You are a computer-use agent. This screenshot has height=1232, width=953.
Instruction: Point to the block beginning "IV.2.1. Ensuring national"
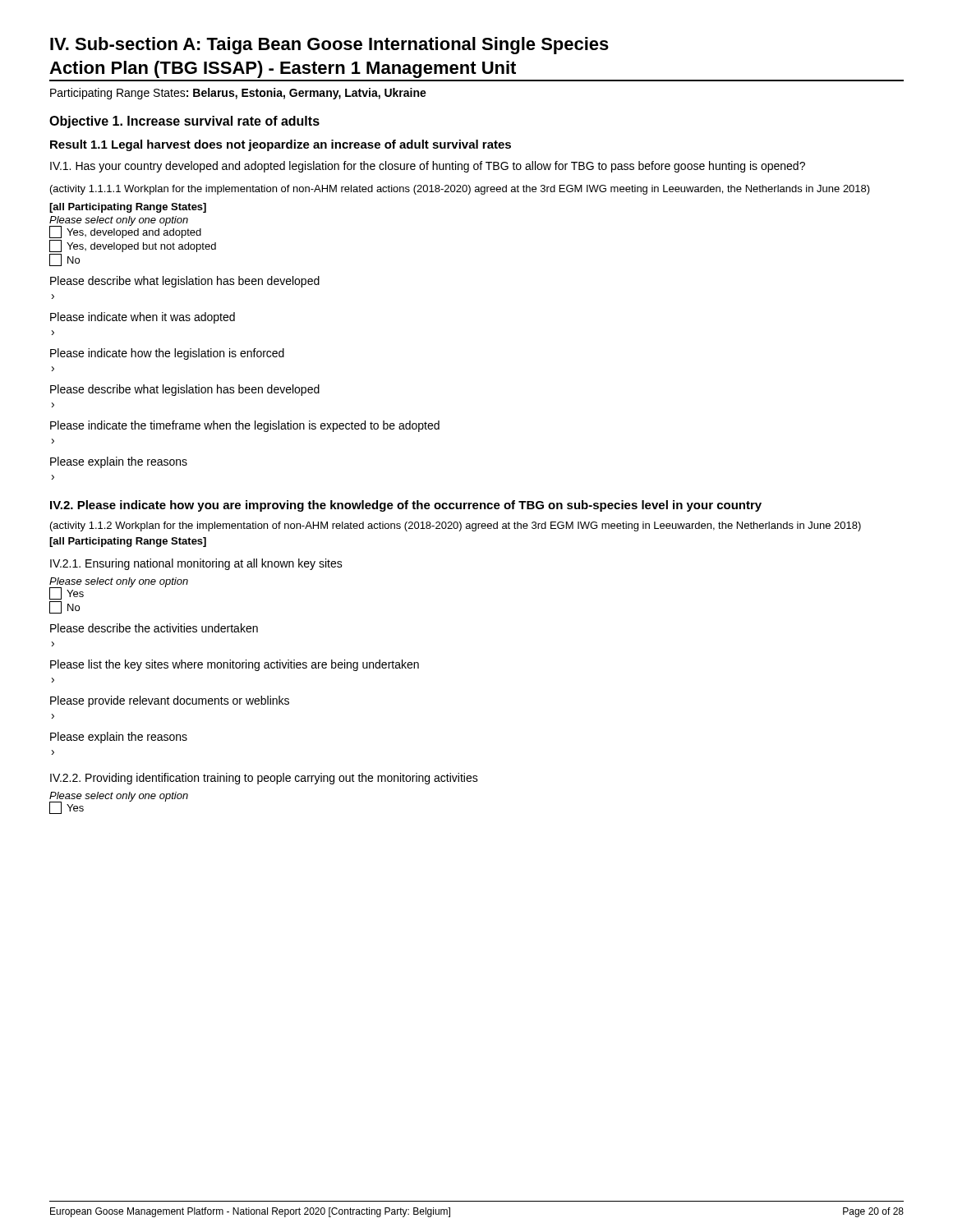point(196,564)
